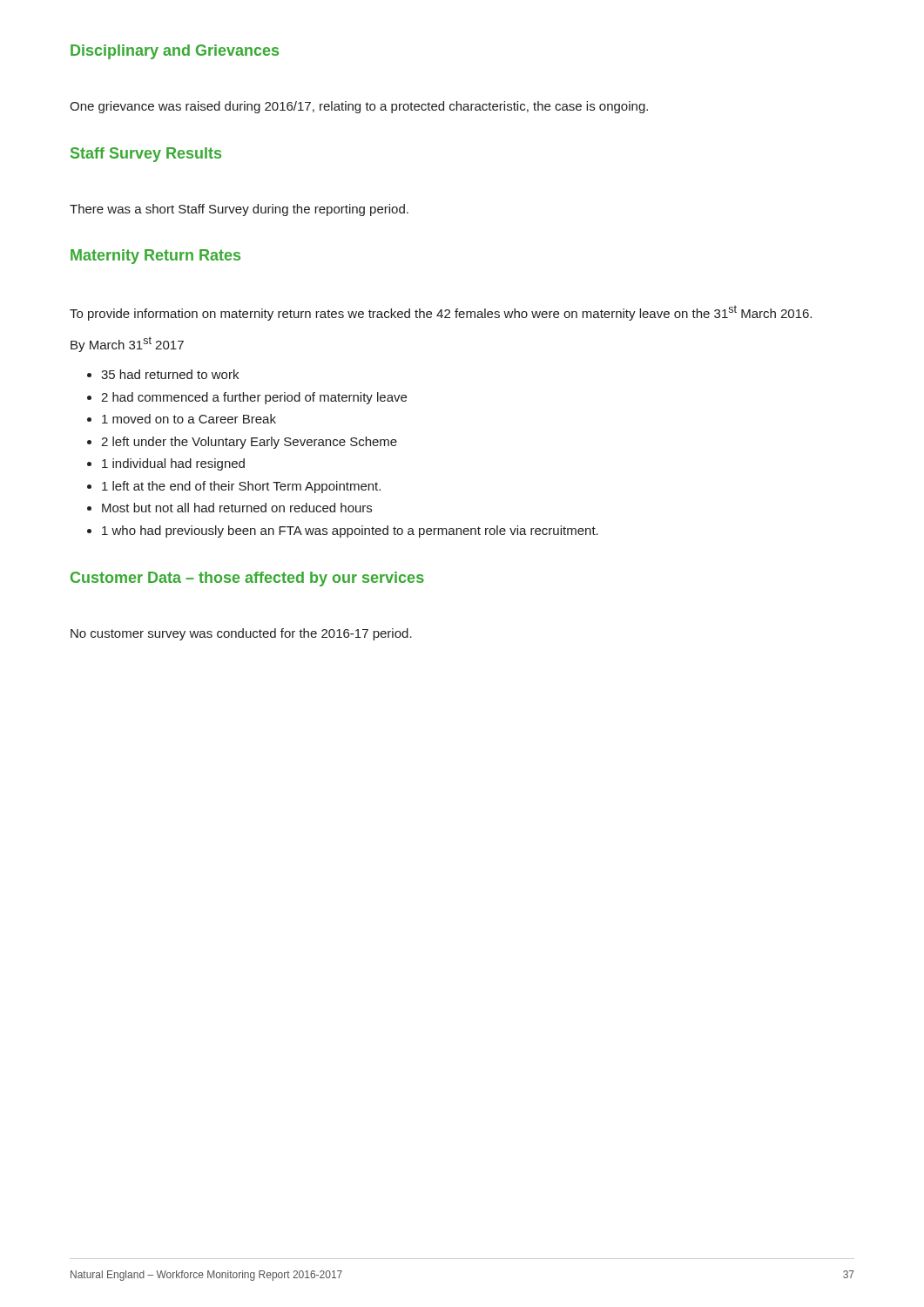Find the block on this page that starts "1 moved on to"

(x=189, y=419)
